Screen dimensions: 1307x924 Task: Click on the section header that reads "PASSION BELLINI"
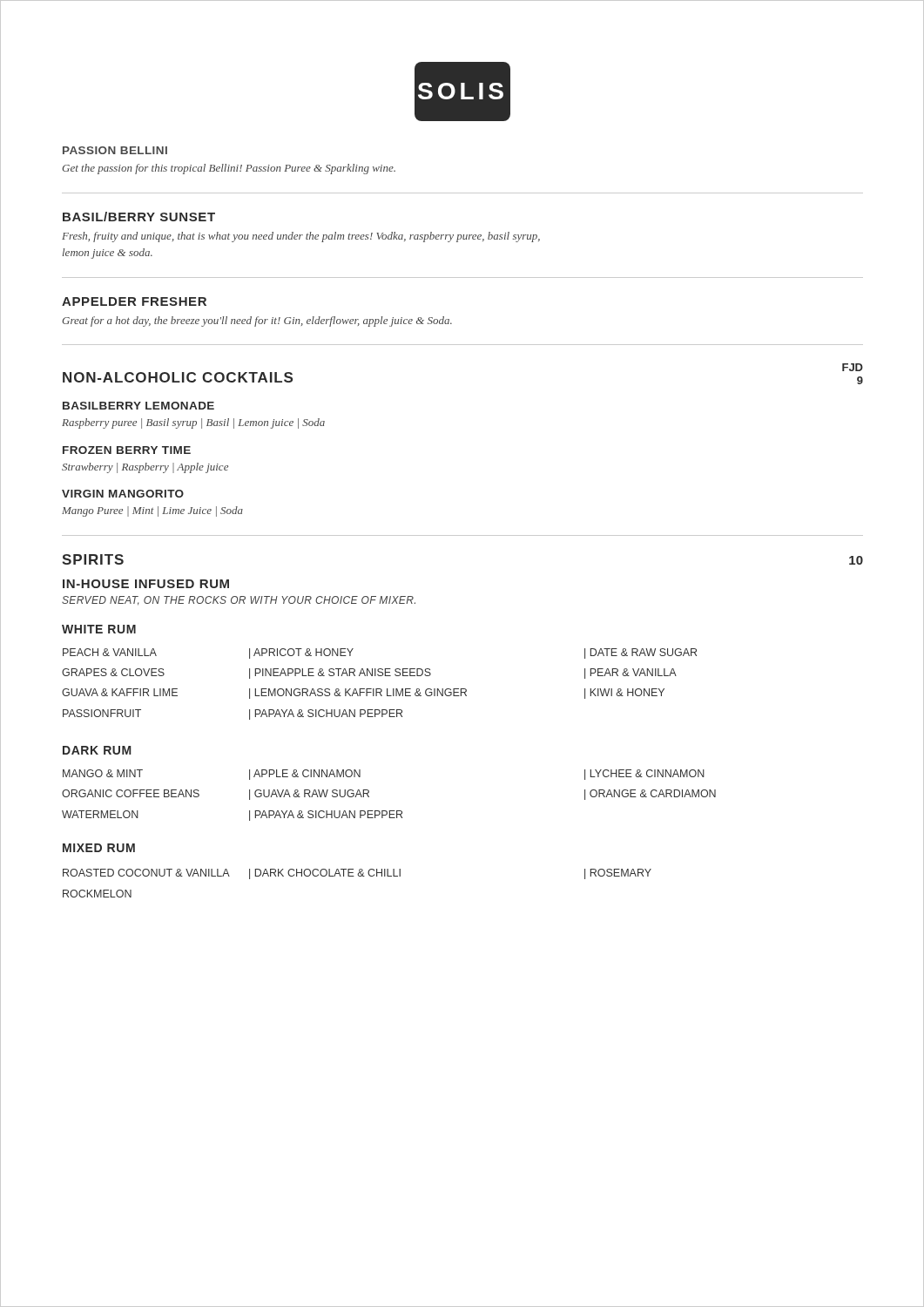tap(115, 150)
